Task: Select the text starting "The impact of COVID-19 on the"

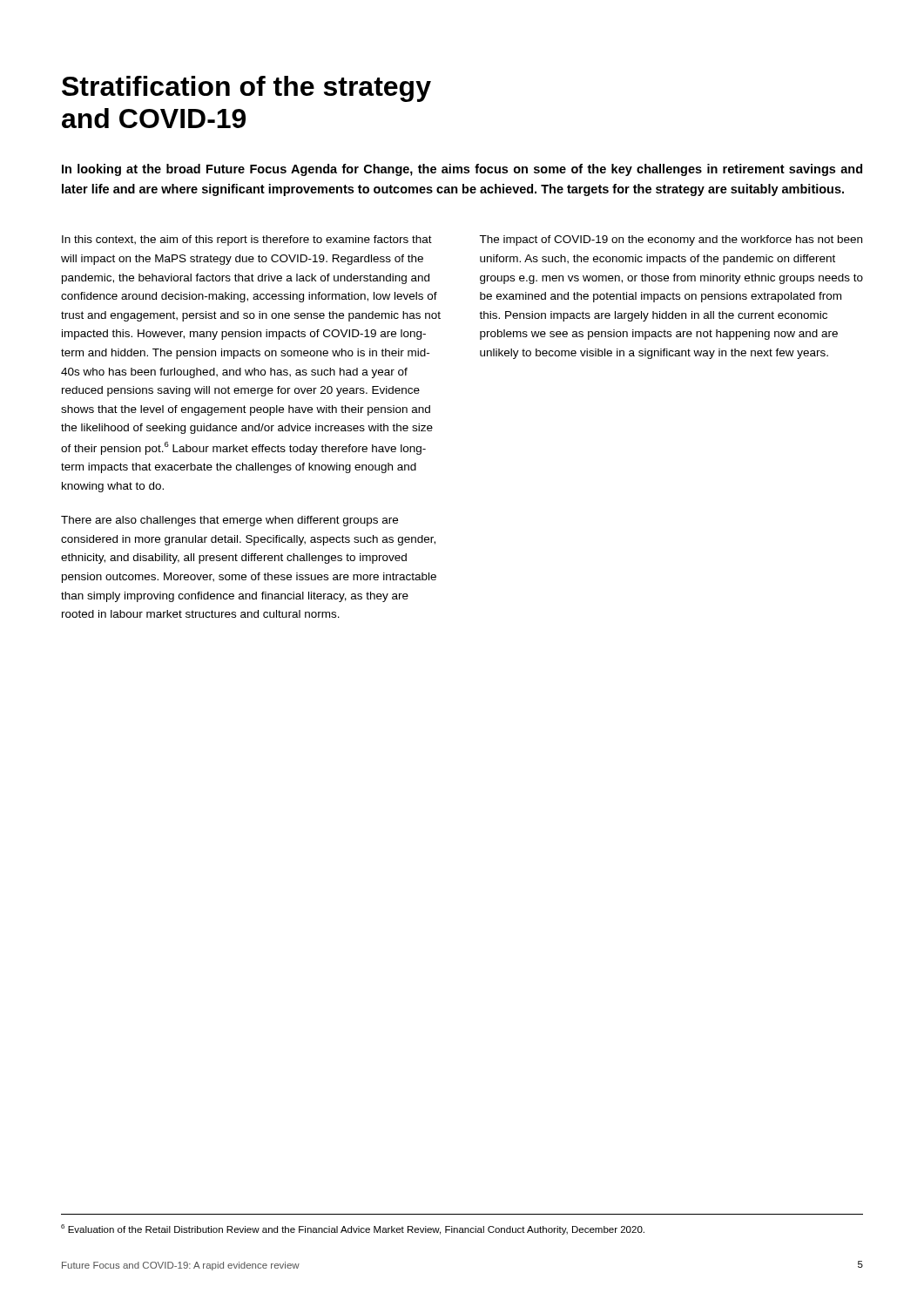Action: pyautogui.click(x=671, y=296)
